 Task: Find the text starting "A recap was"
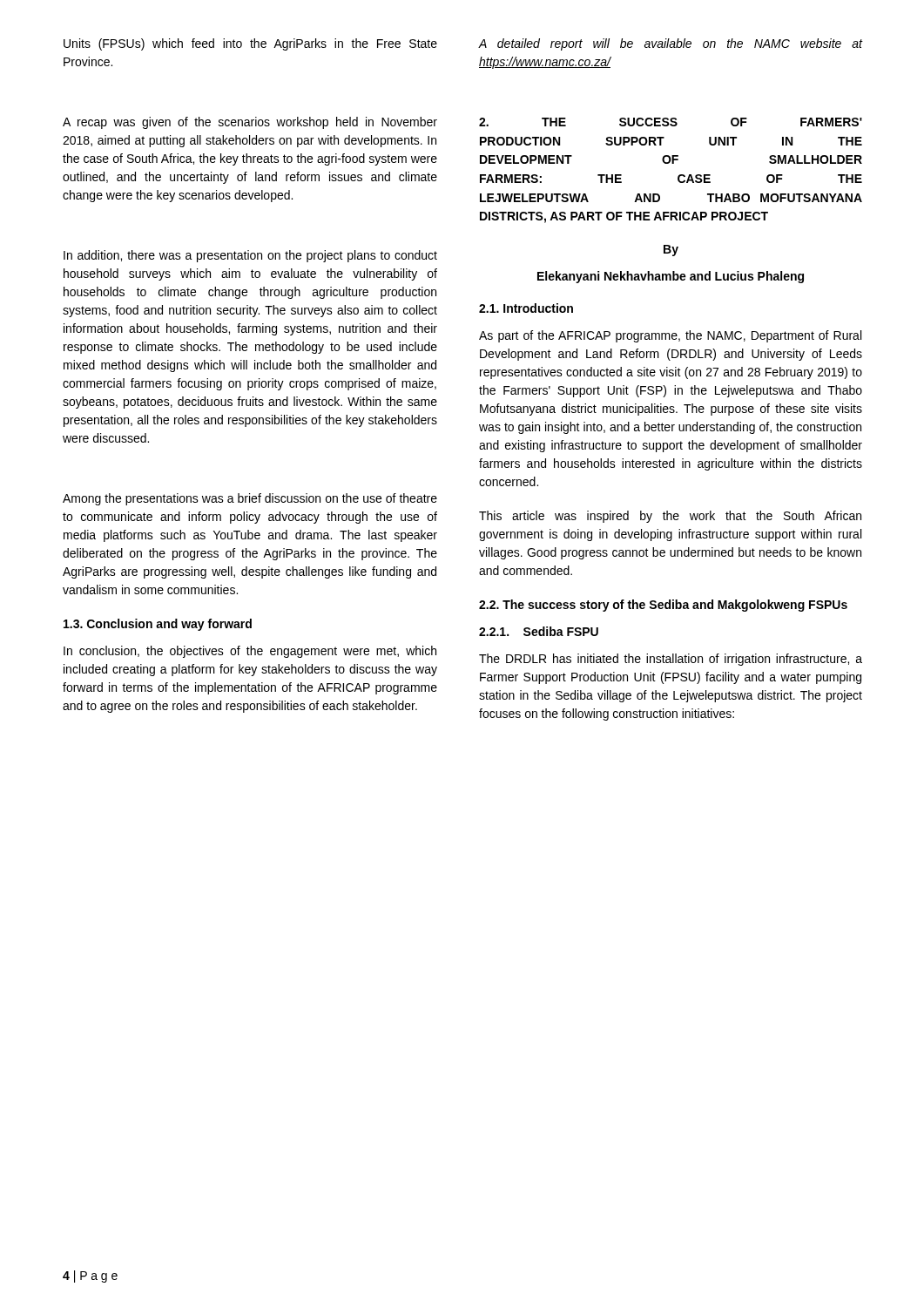point(250,159)
